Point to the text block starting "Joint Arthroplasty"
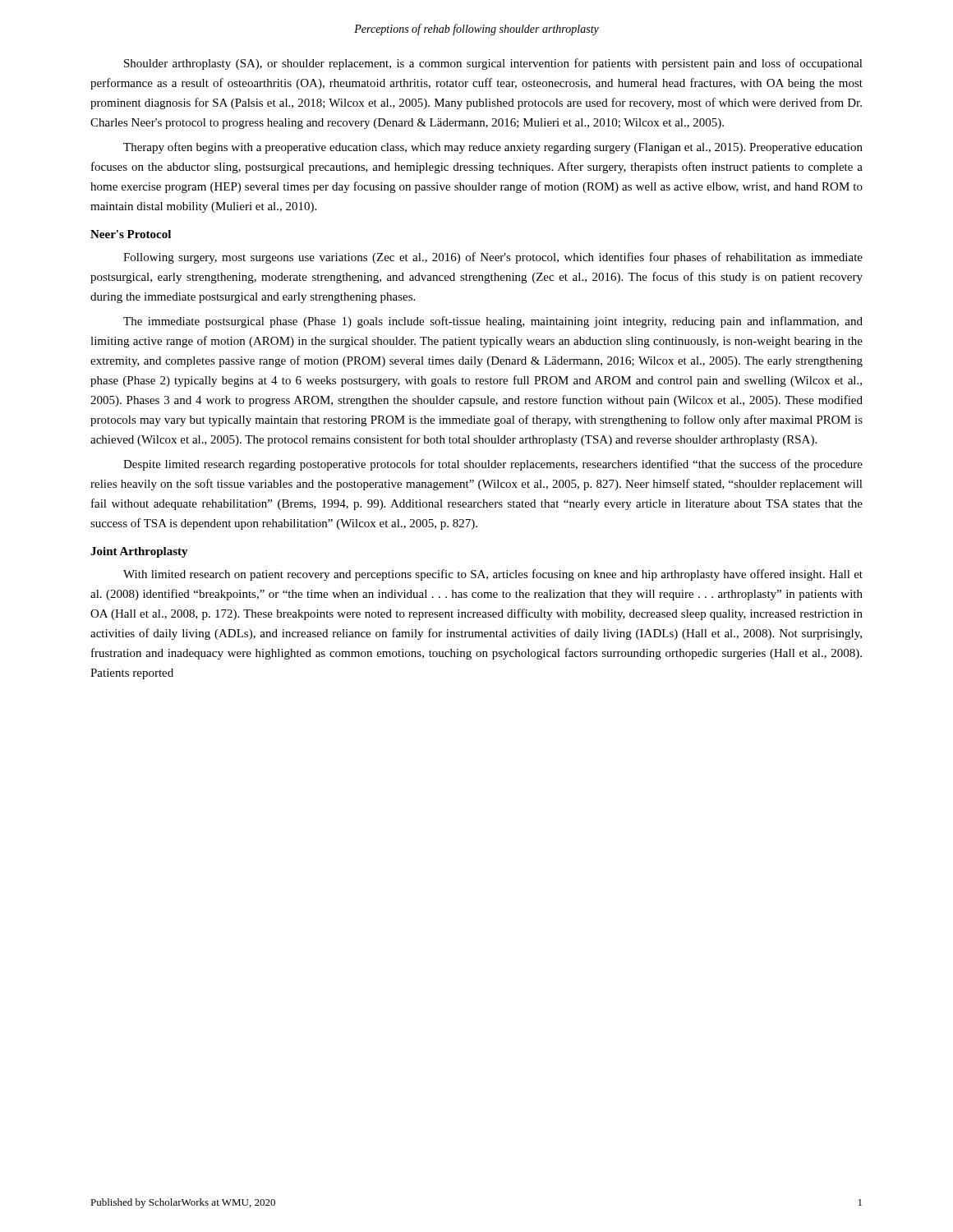Image resolution: width=953 pixels, height=1232 pixels. (139, 552)
